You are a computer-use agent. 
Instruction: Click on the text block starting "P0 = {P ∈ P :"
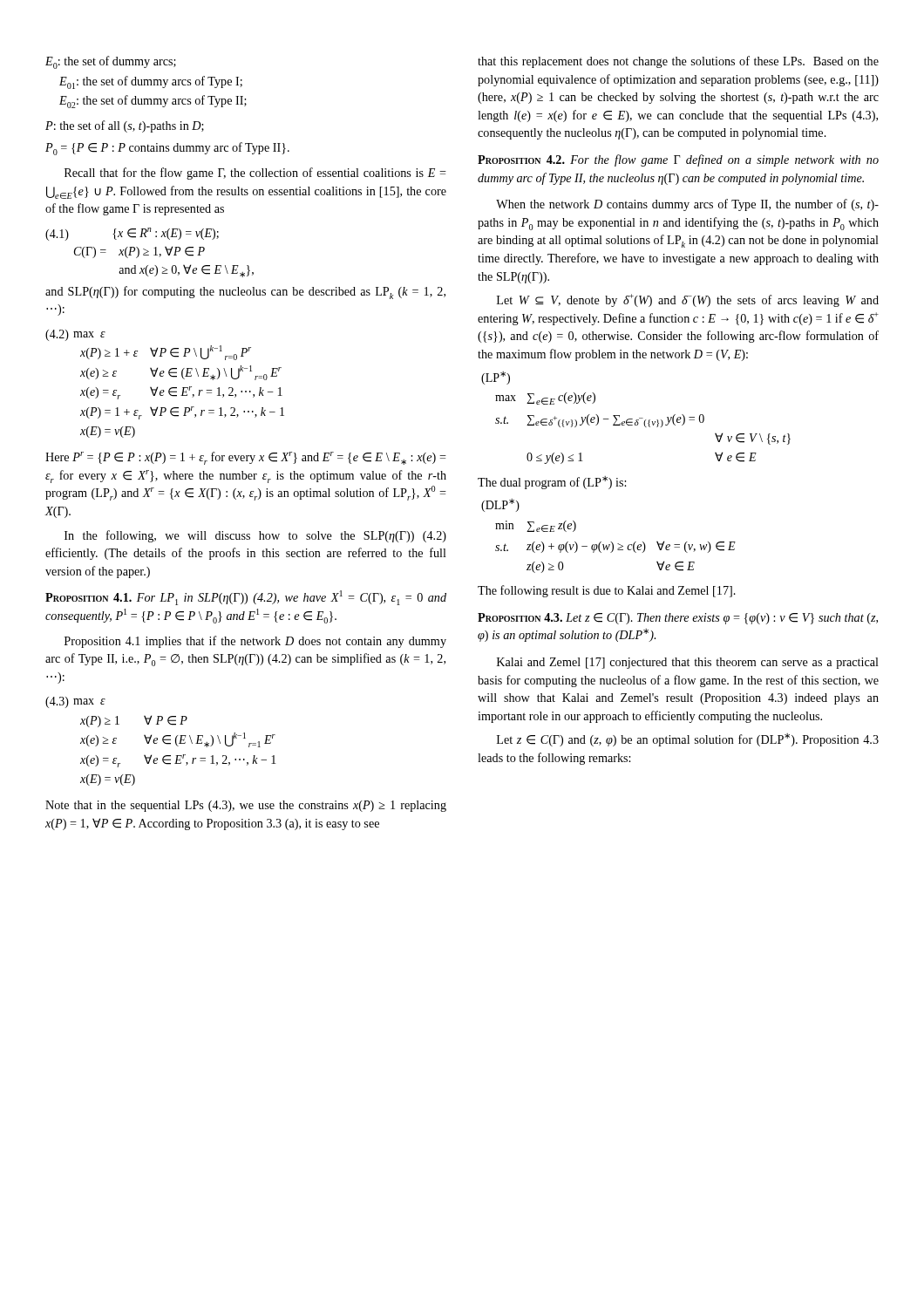(168, 149)
